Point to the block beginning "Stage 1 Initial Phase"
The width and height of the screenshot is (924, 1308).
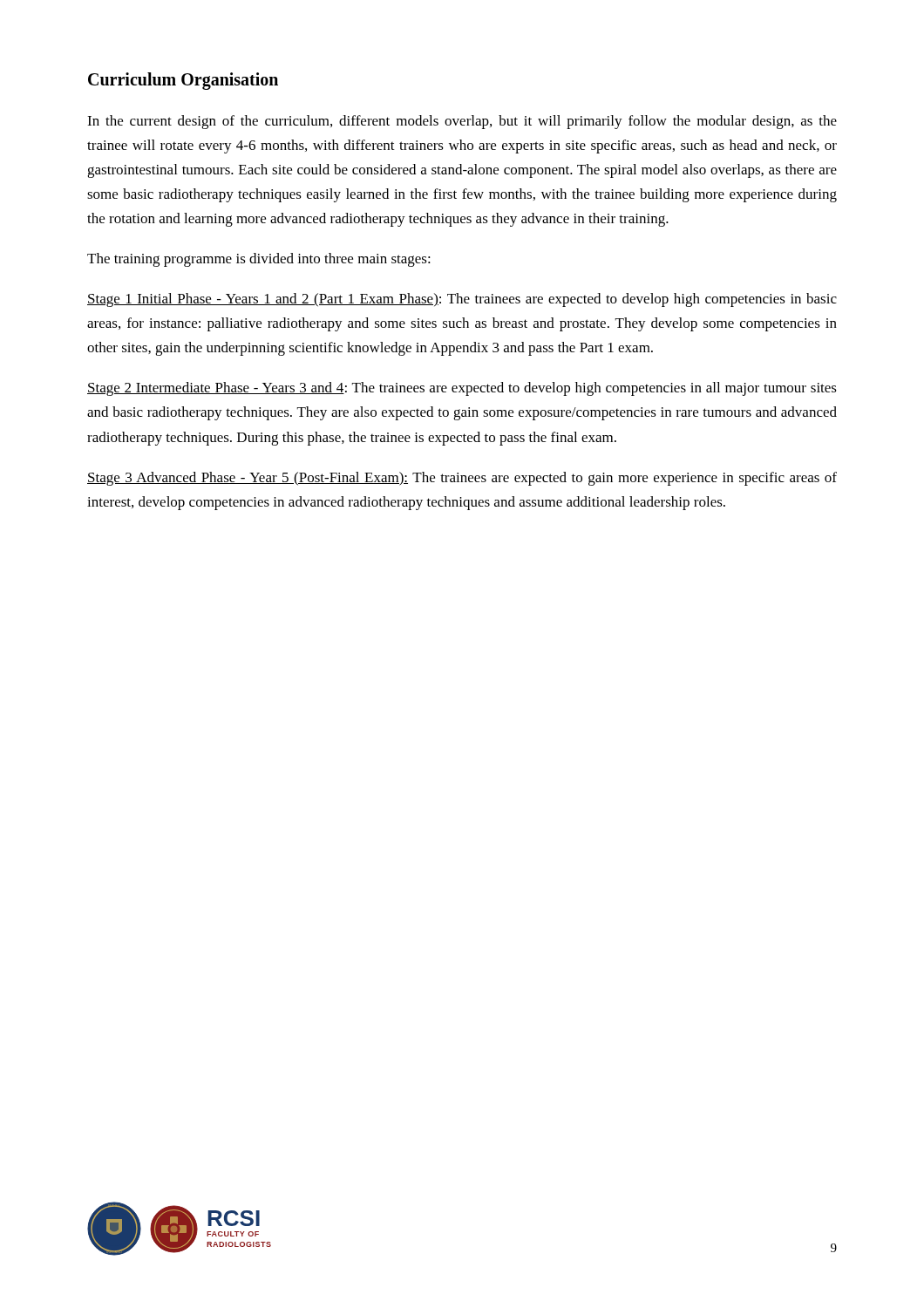[462, 323]
